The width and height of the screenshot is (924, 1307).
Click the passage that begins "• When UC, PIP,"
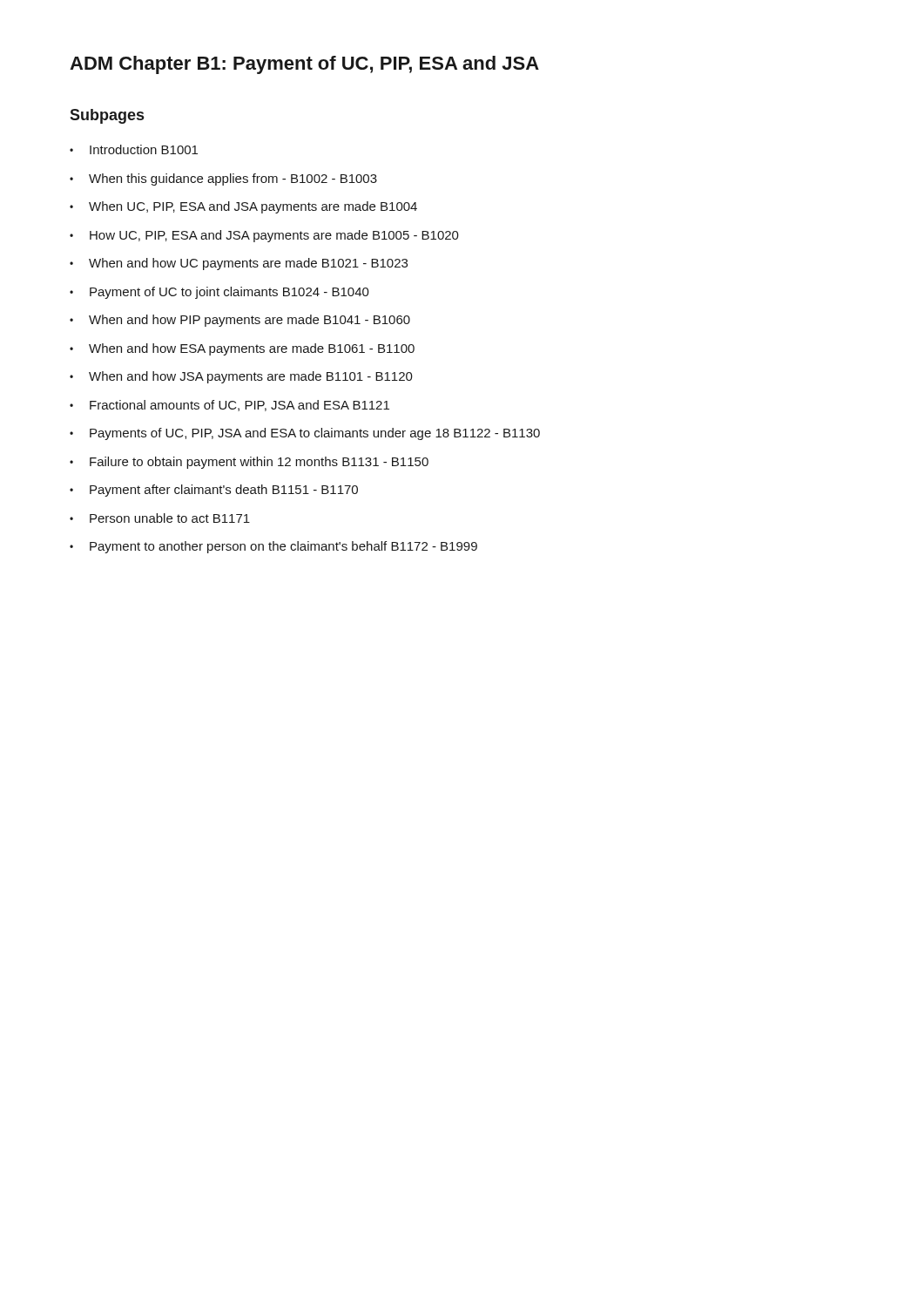tap(243, 207)
